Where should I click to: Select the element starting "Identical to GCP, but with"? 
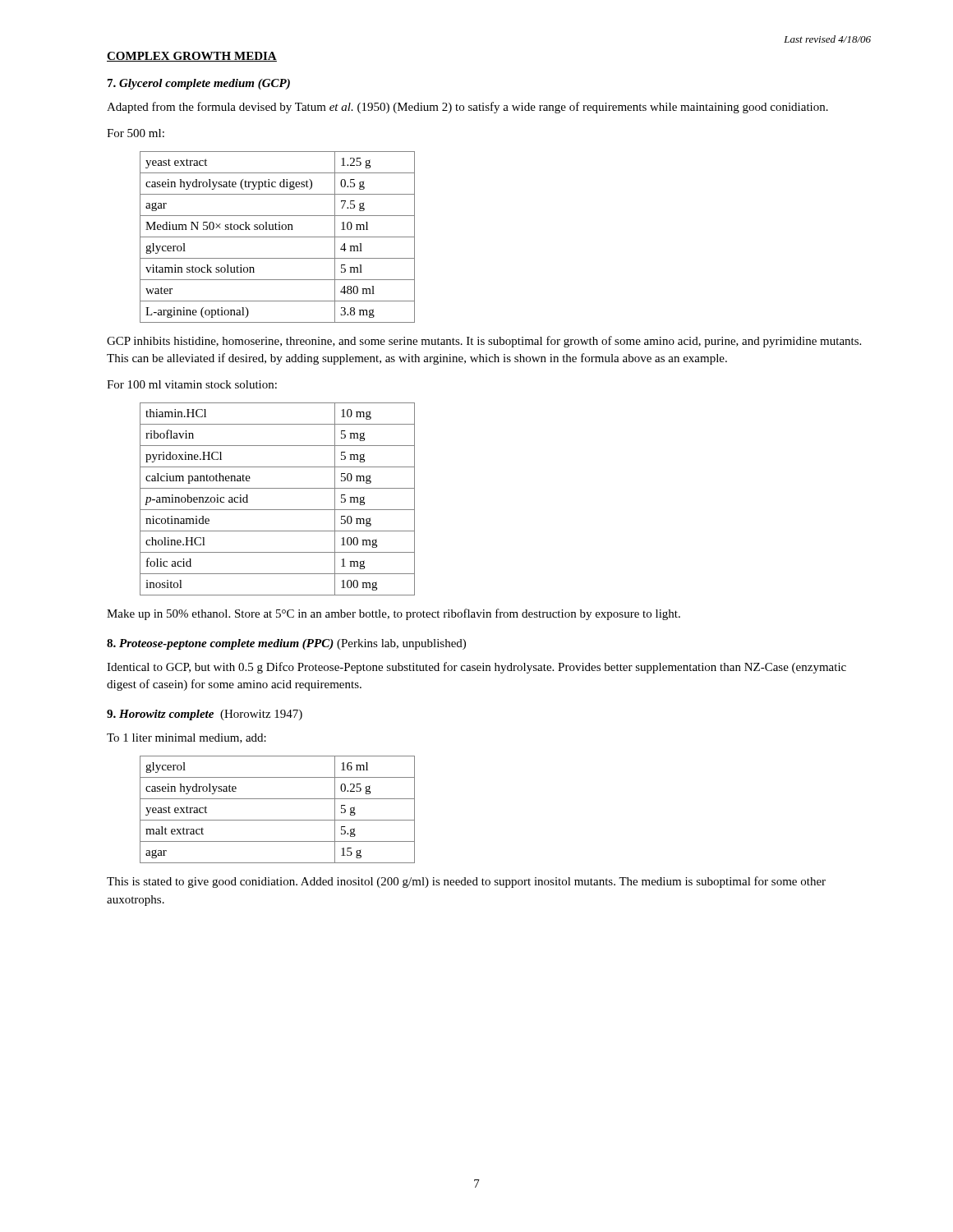pyautogui.click(x=489, y=676)
